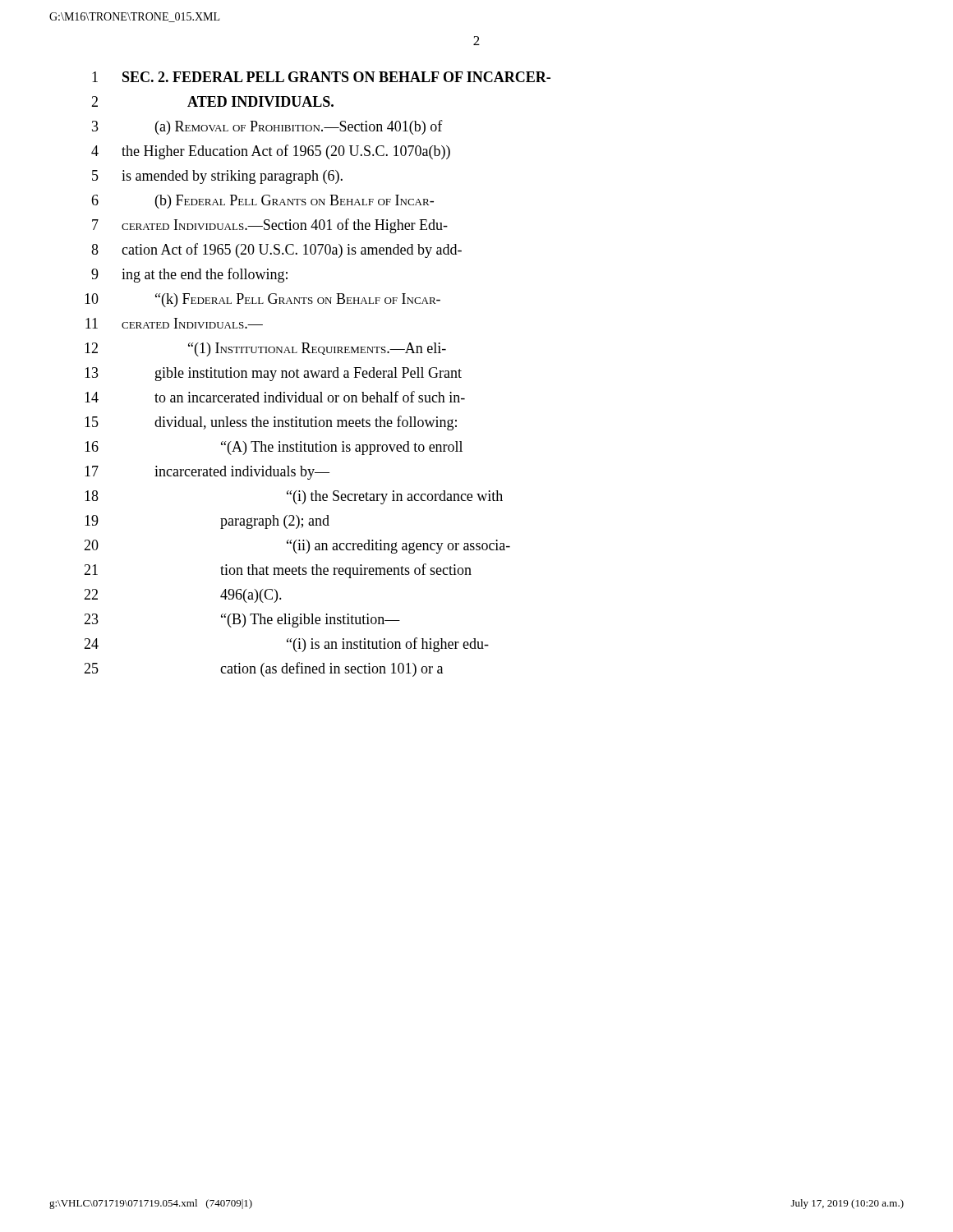
Task: Locate the block of text that opens with "7 cerated Individuals.—Section 401 of the"
Action: pyautogui.click(x=270, y=226)
